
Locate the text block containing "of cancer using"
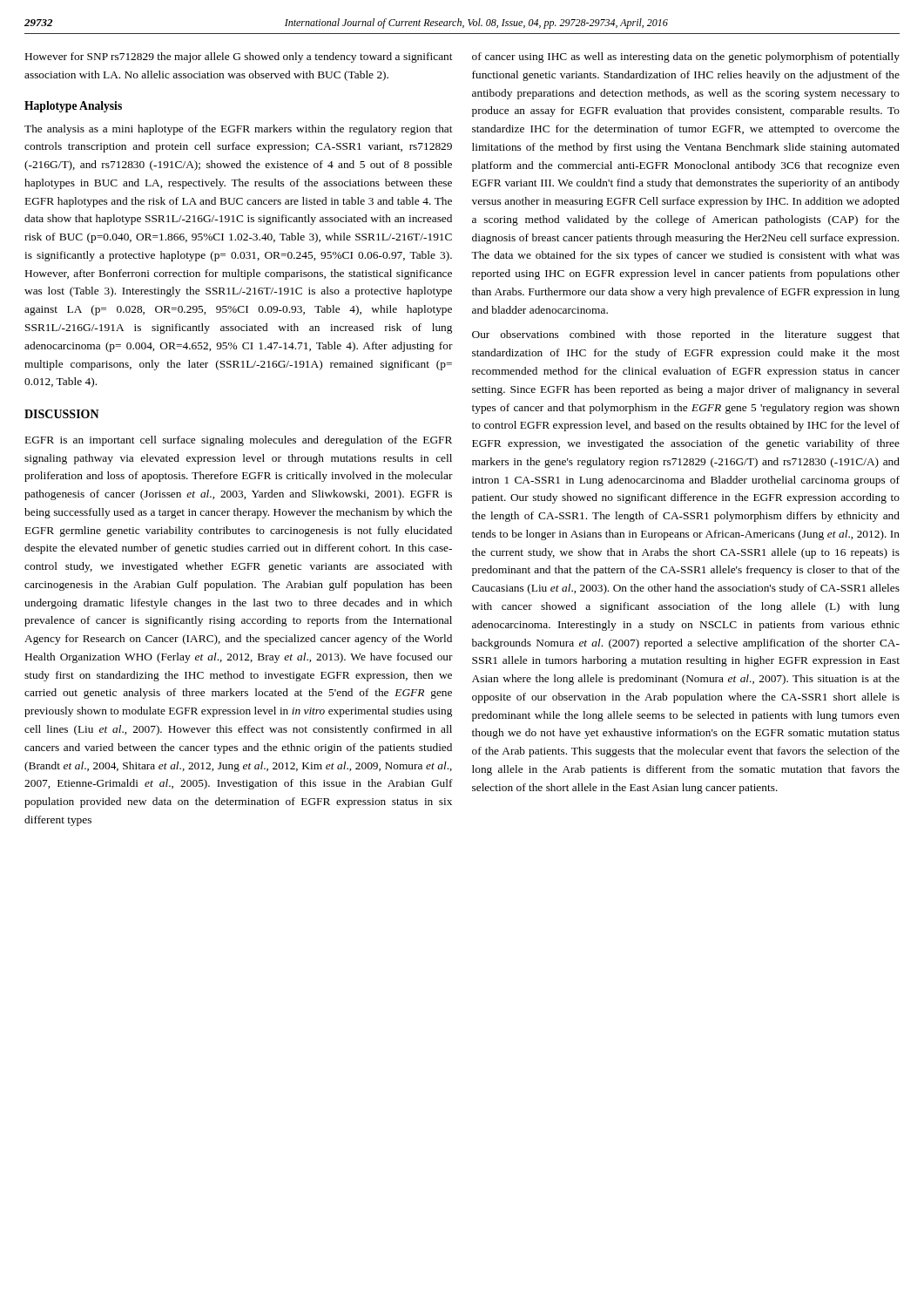point(686,422)
